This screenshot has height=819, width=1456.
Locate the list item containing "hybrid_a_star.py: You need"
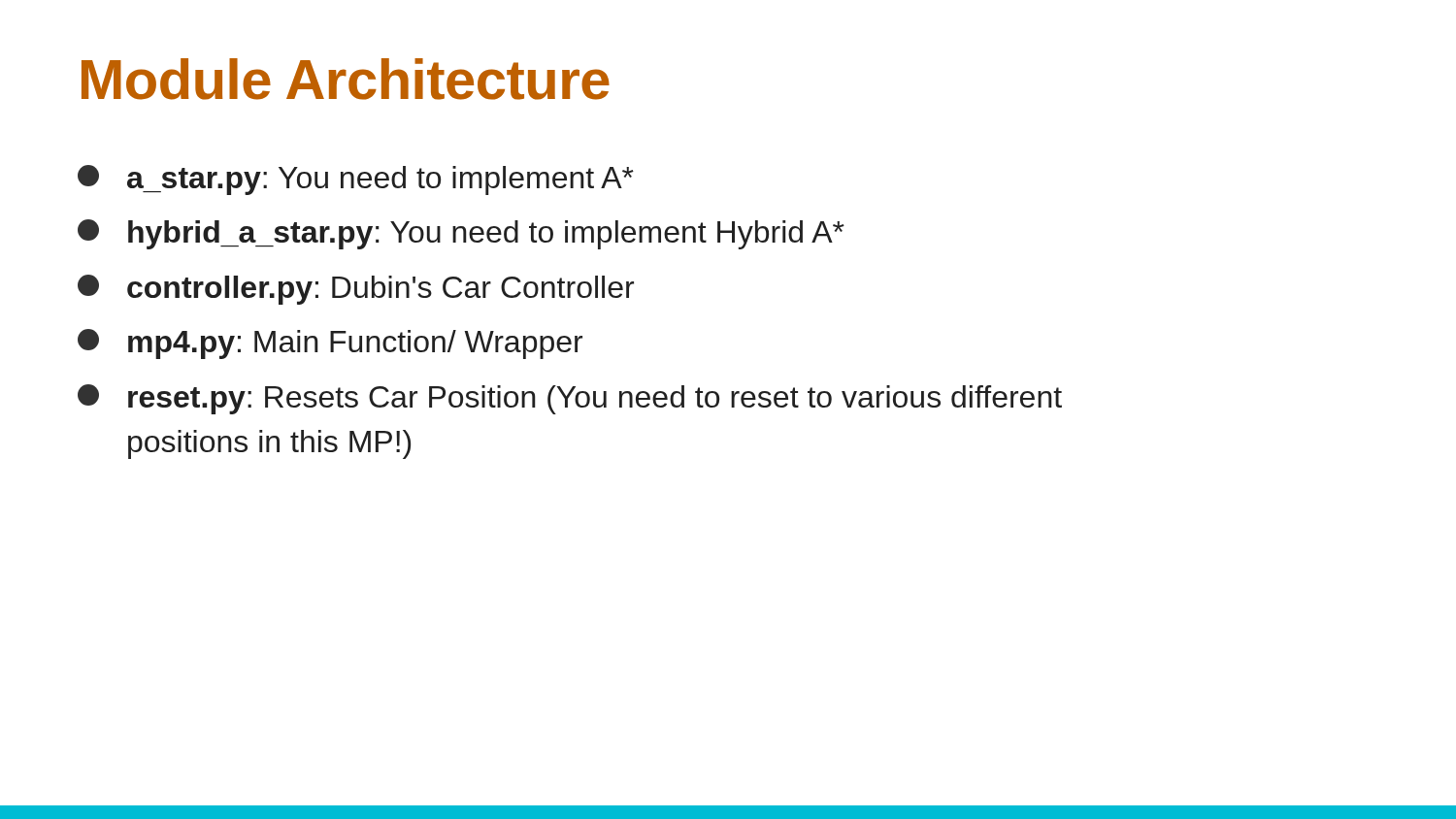pos(728,233)
